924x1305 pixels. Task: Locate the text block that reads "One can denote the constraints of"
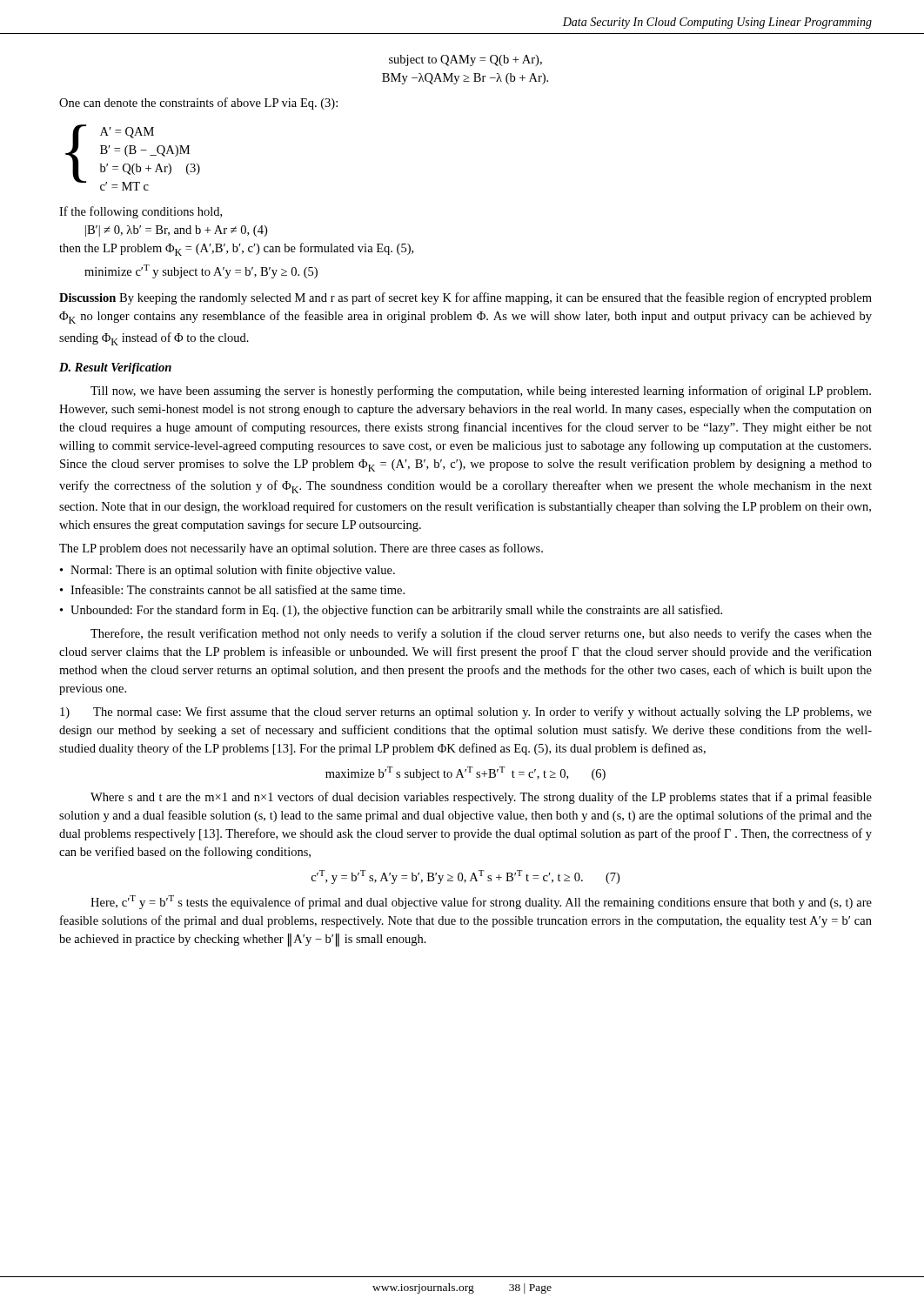(199, 103)
